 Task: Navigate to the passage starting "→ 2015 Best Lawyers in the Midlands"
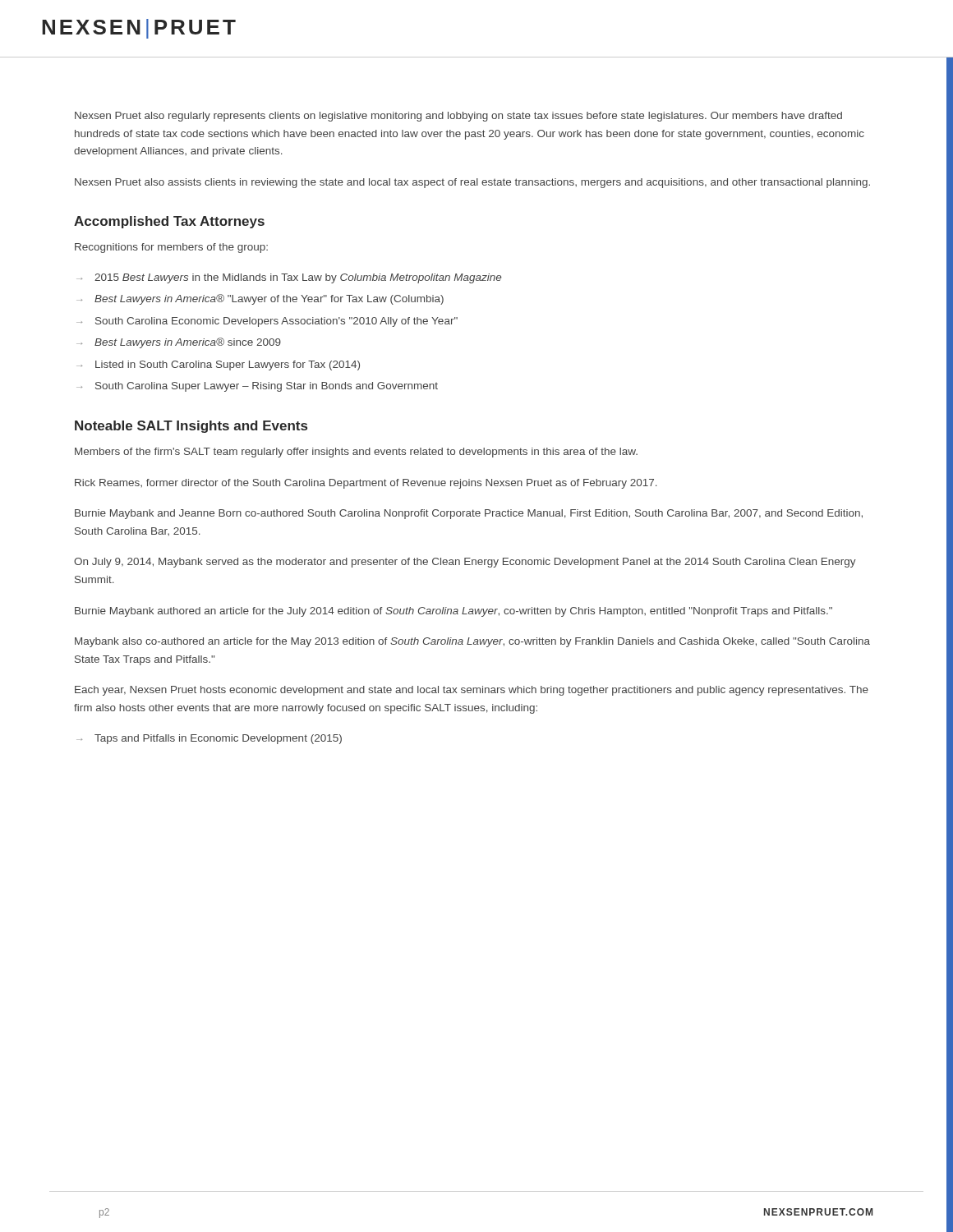tap(288, 278)
